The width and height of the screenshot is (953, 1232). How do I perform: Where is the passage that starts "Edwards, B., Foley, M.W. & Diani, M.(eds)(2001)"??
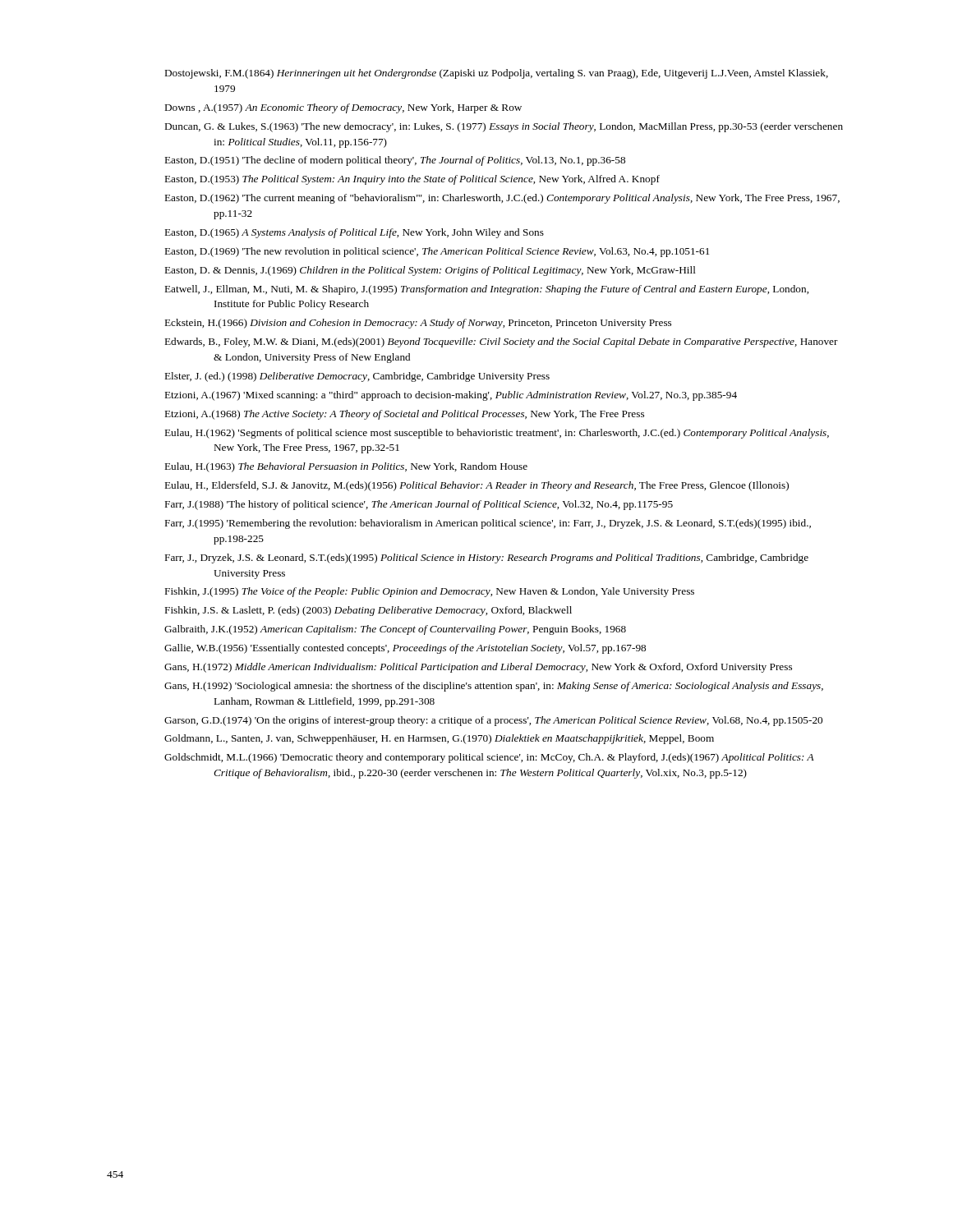(x=501, y=349)
